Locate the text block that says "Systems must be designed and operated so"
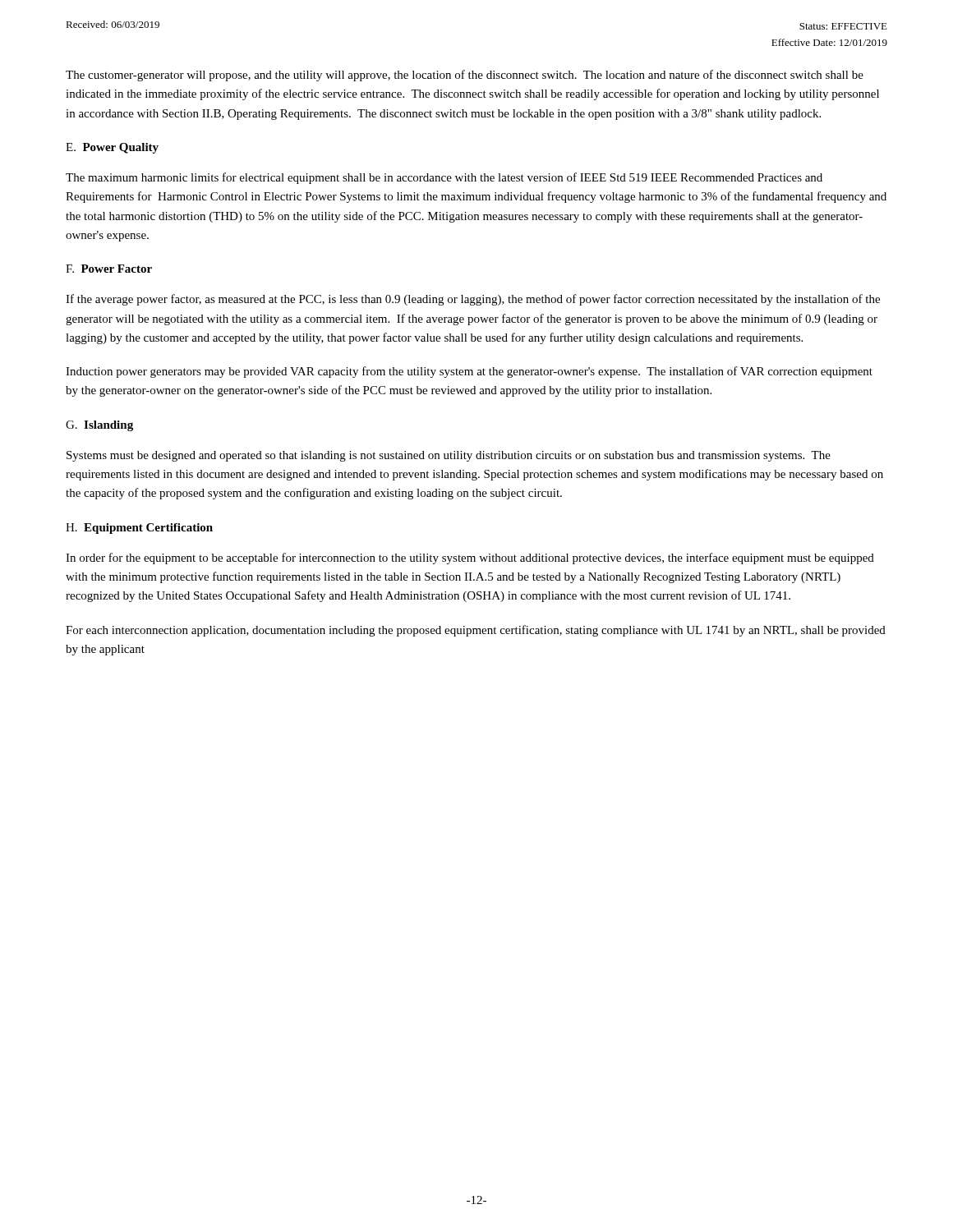This screenshot has width=953, height=1232. click(475, 474)
